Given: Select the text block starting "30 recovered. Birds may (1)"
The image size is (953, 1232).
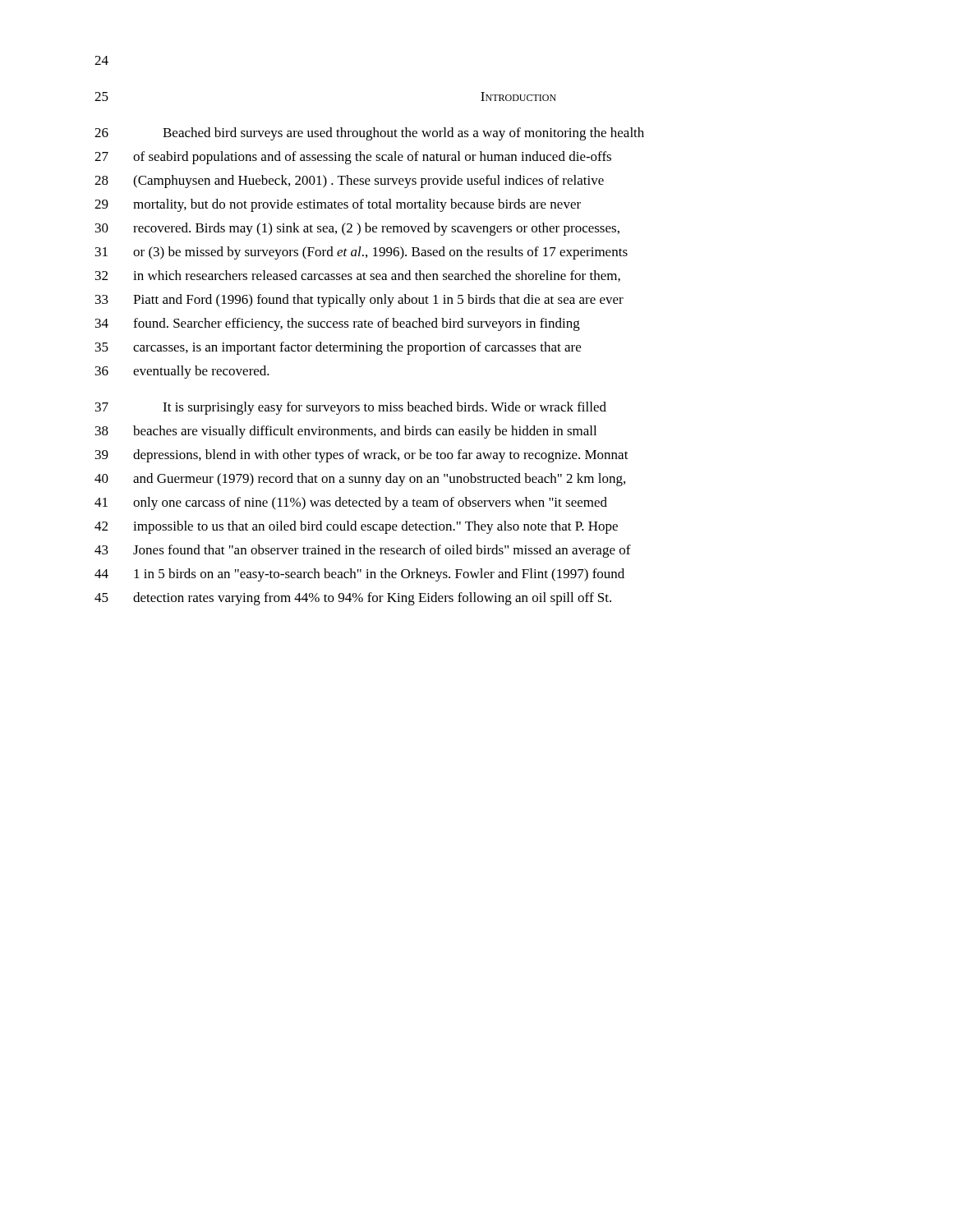Looking at the screenshot, I should 476,229.
